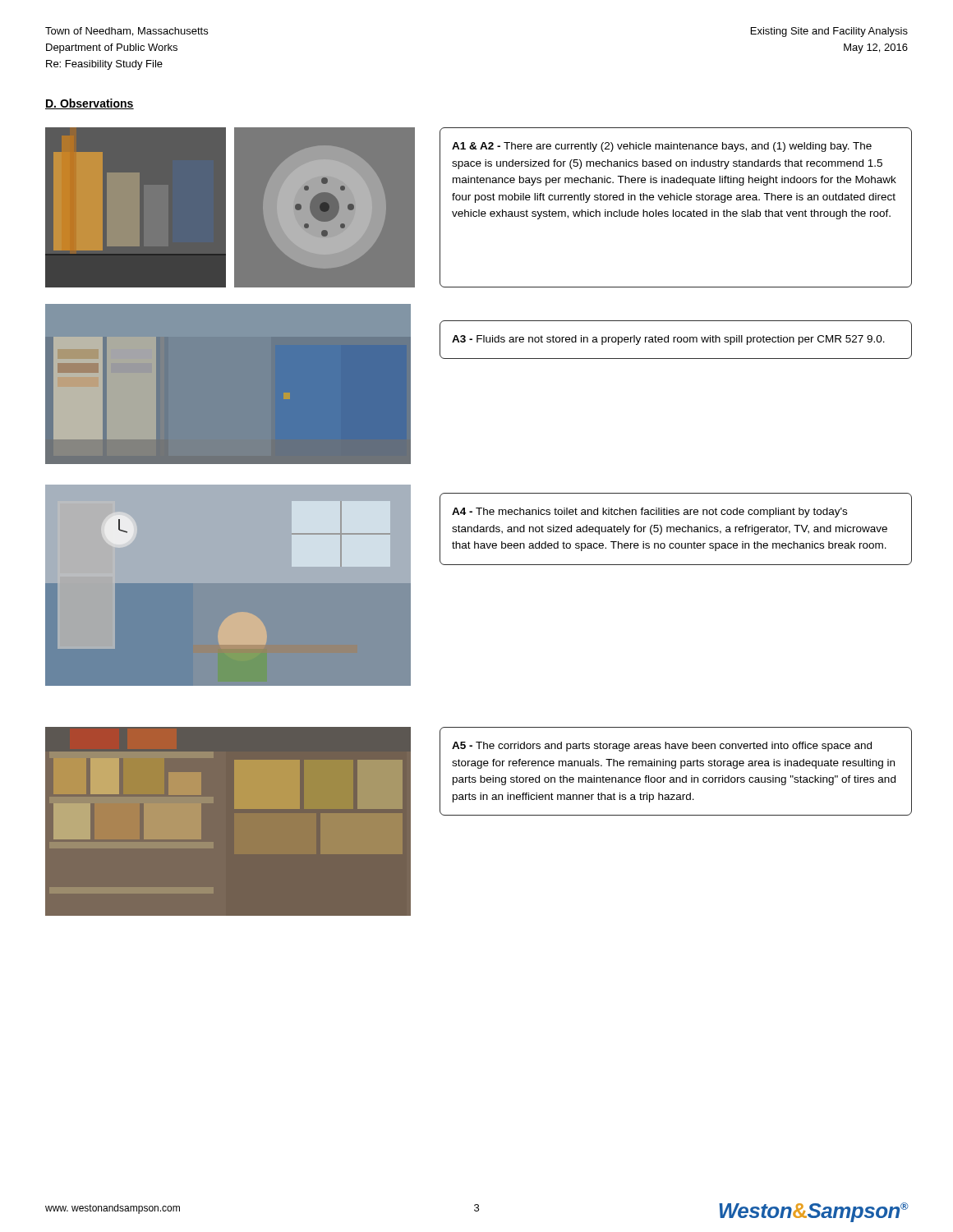Locate the text block that reads "A4 - The"
The image size is (953, 1232).
670,528
